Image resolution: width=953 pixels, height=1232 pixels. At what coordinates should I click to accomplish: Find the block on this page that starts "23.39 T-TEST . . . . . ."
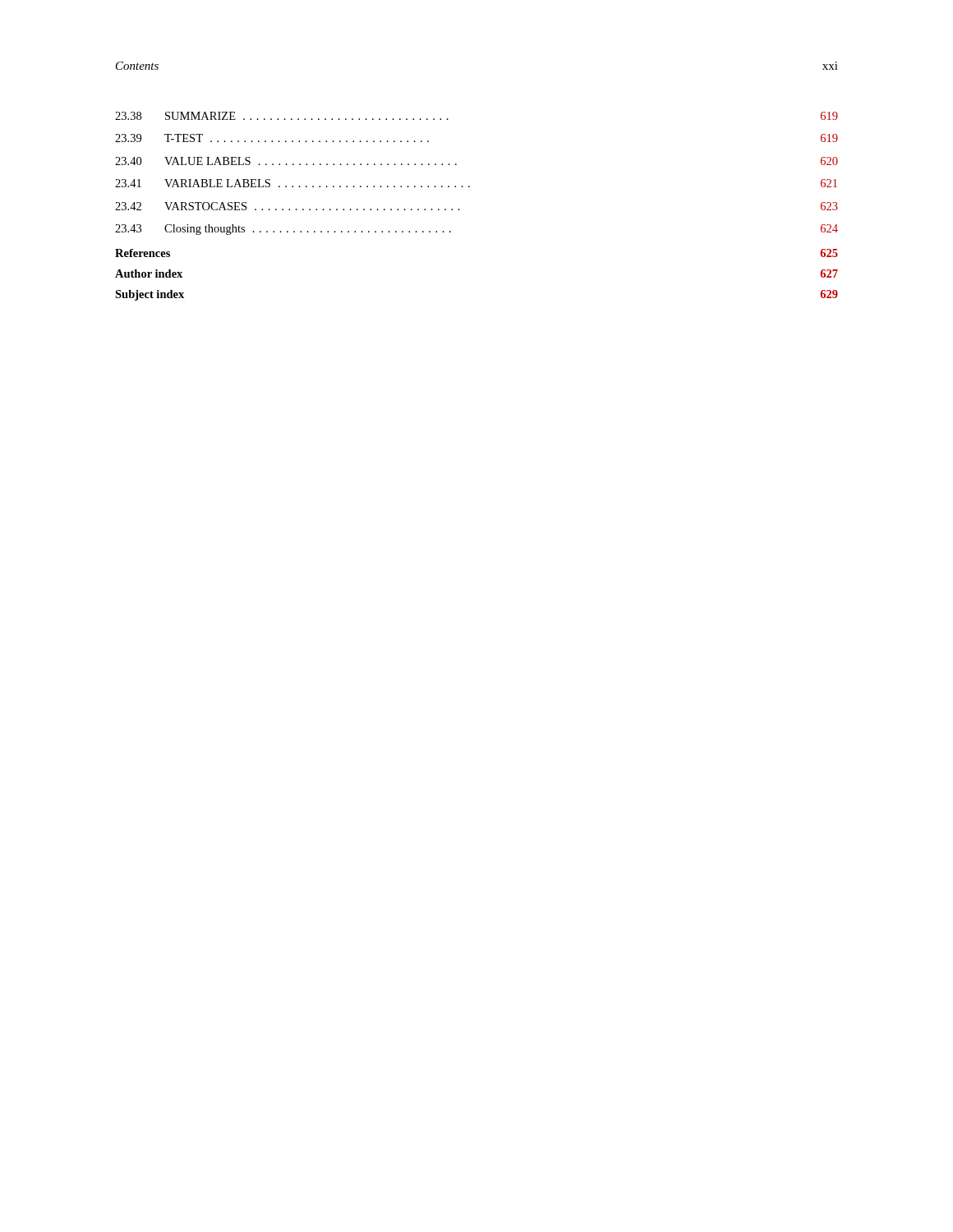[x=124, y=138]
